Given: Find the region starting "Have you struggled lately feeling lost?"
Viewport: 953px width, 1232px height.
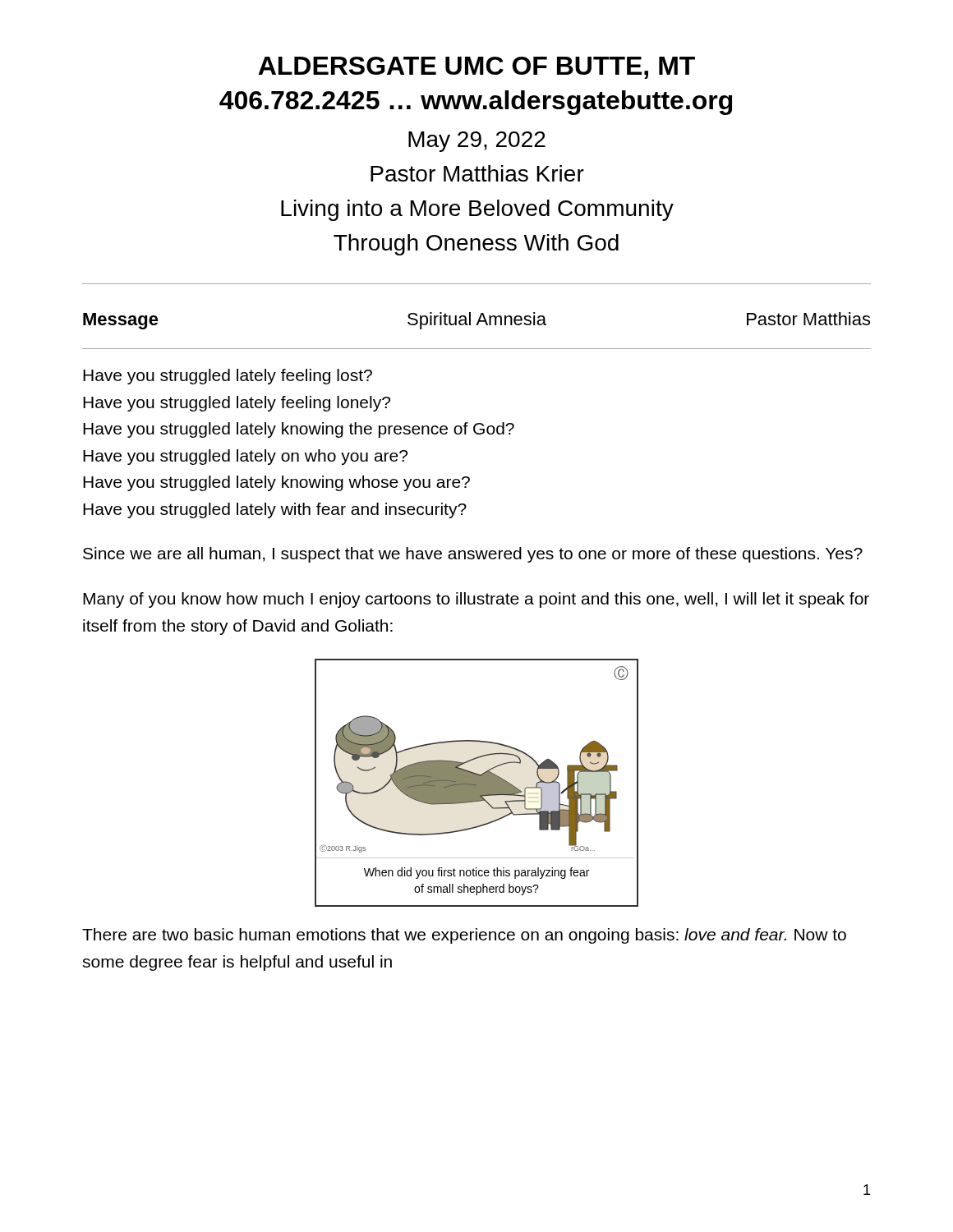Looking at the screenshot, I should tap(227, 375).
